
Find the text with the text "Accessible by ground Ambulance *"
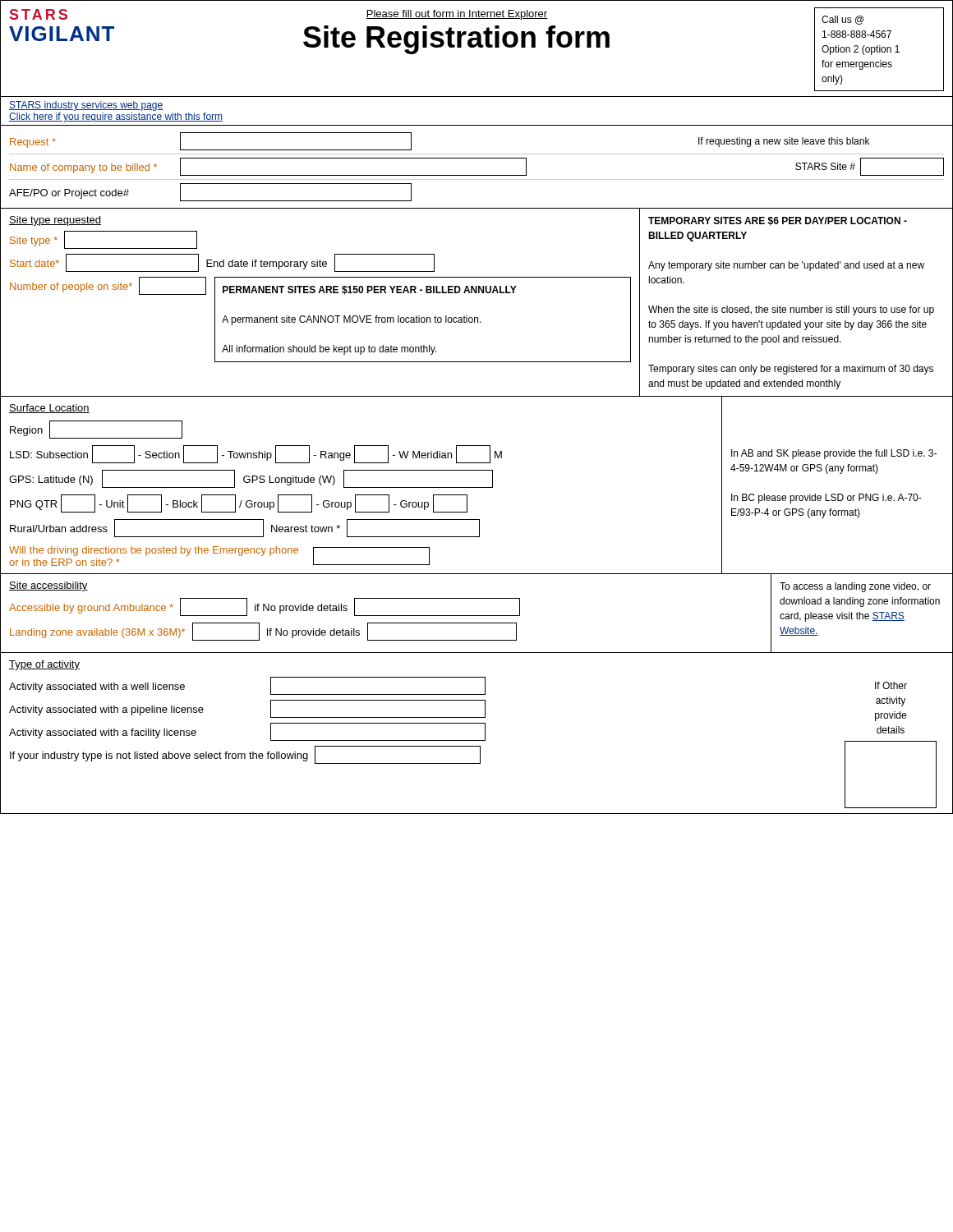point(91,607)
